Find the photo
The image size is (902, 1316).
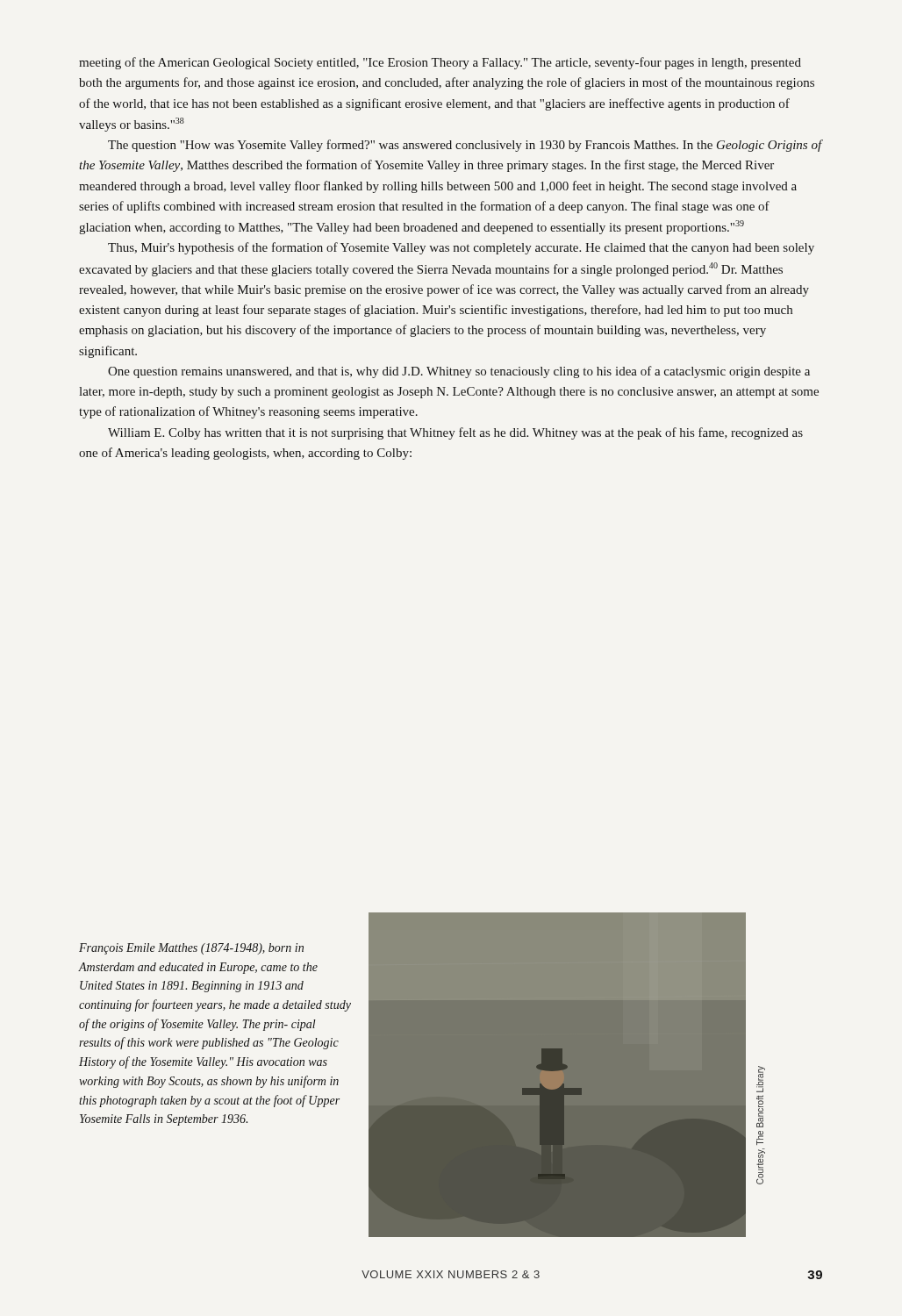pos(557,1075)
